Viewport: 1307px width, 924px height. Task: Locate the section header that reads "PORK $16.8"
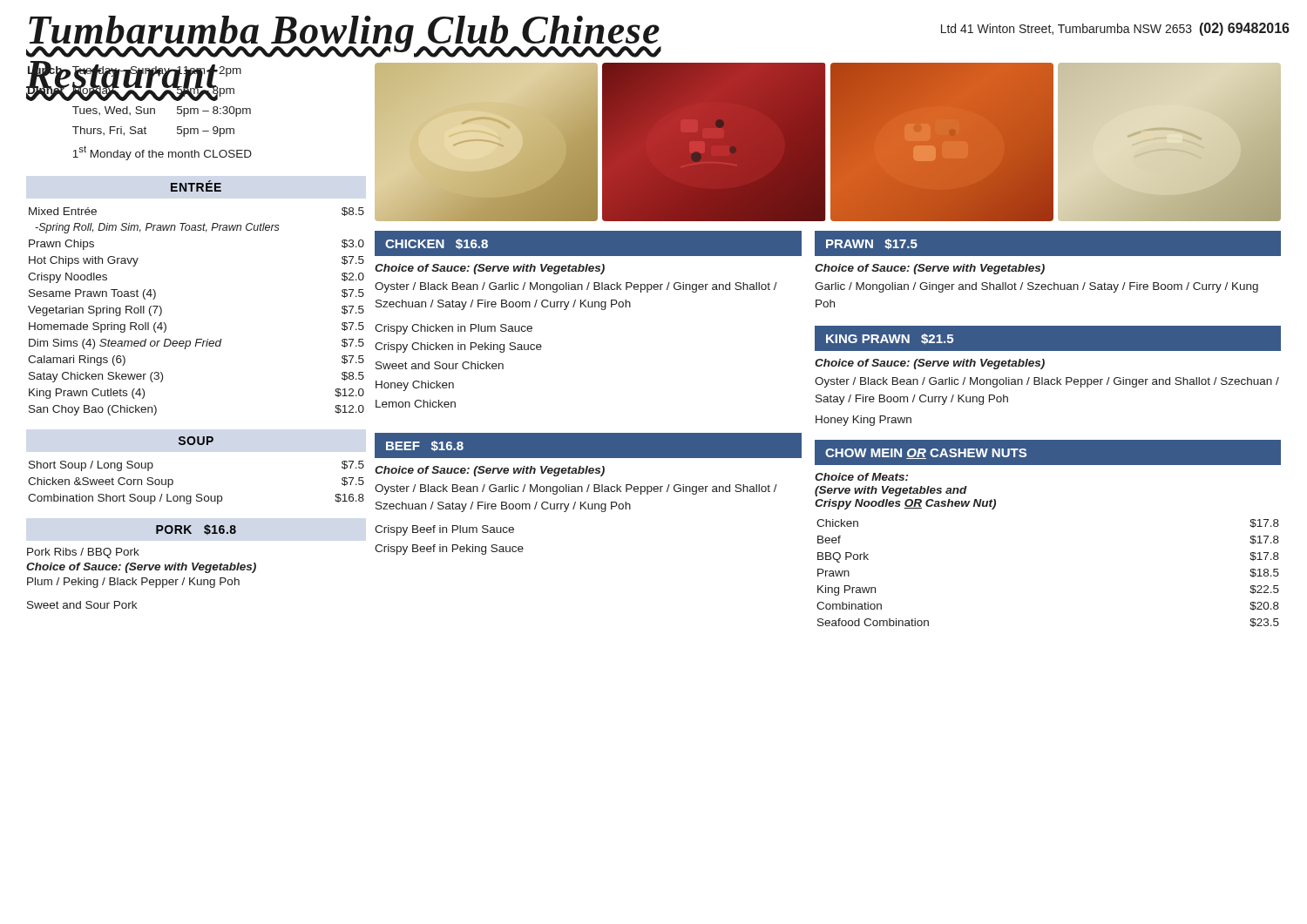pyautogui.click(x=196, y=530)
